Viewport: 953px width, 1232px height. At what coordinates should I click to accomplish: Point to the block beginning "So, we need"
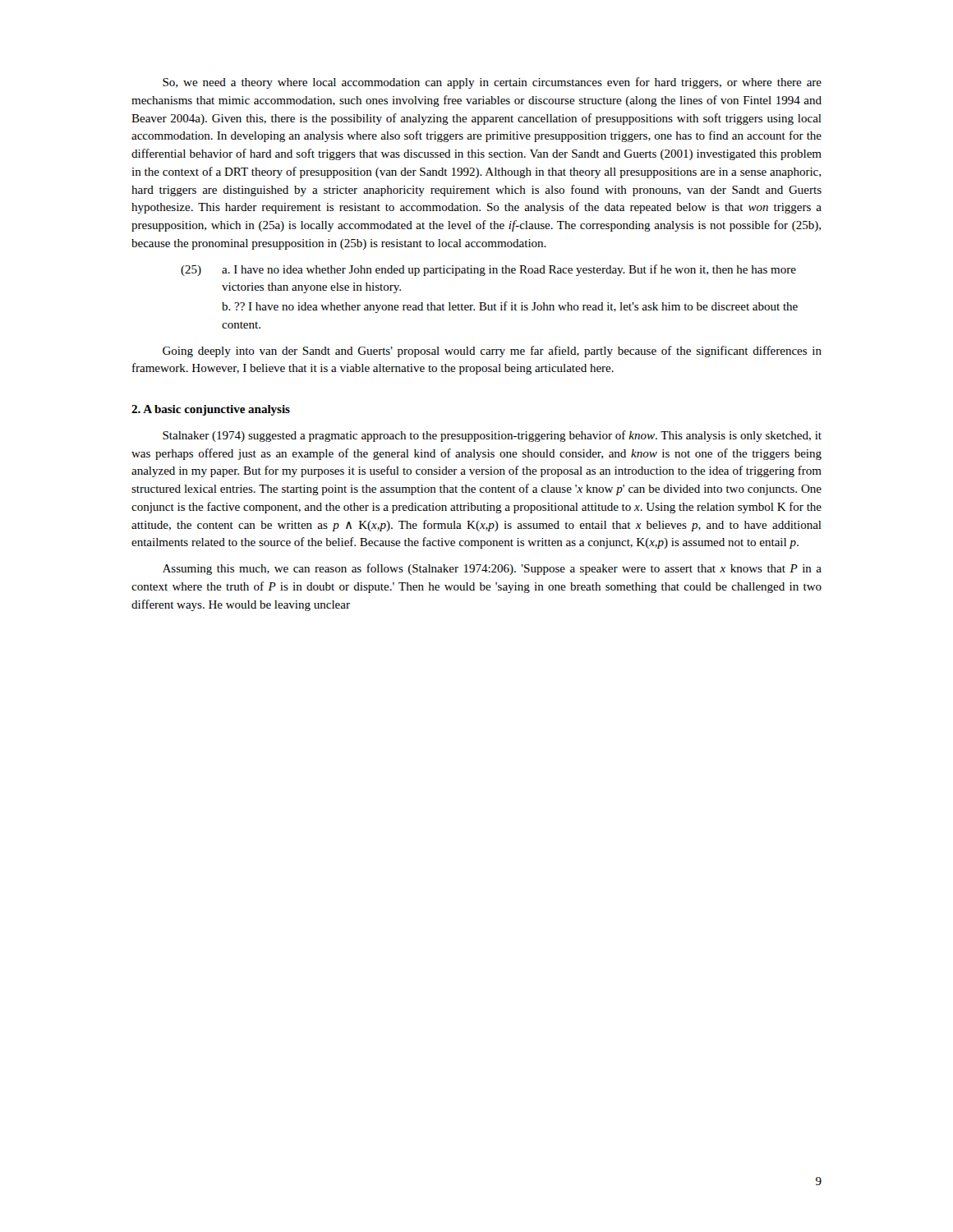tap(476, 163)
